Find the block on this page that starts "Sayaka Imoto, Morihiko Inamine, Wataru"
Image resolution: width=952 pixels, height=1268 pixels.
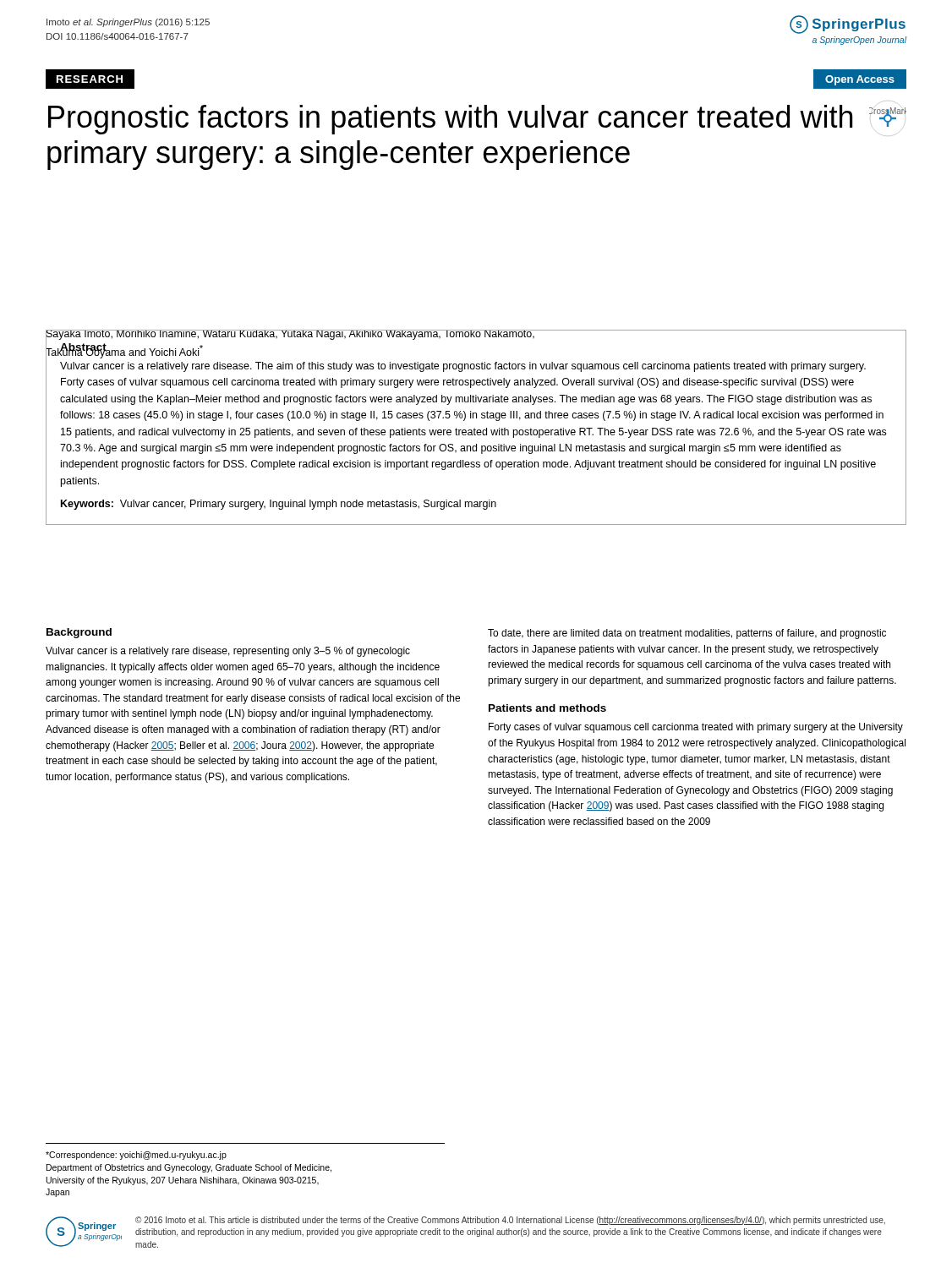point(290,343)
